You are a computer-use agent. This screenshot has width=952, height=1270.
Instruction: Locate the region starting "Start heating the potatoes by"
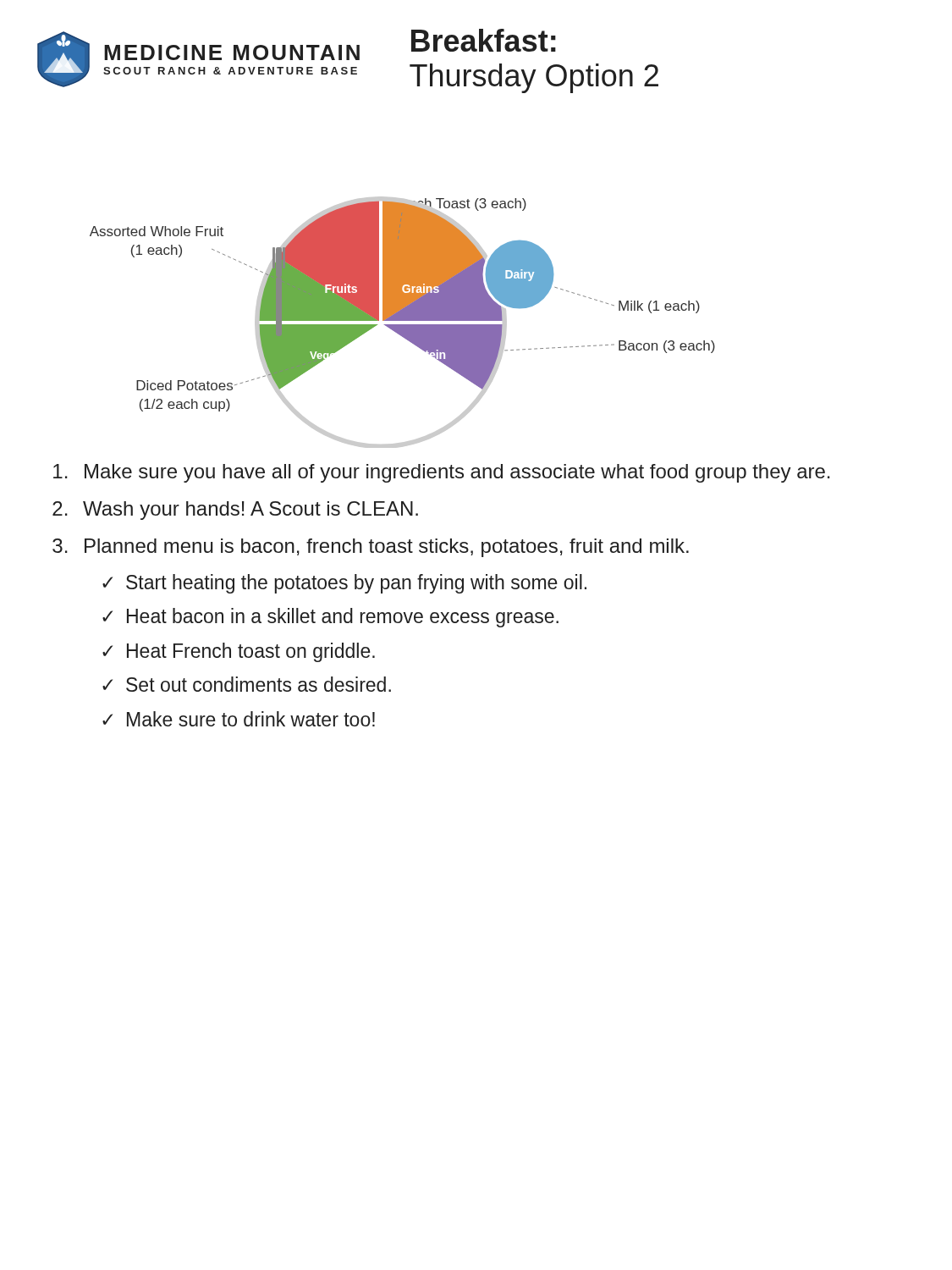[x=357, y=582]
